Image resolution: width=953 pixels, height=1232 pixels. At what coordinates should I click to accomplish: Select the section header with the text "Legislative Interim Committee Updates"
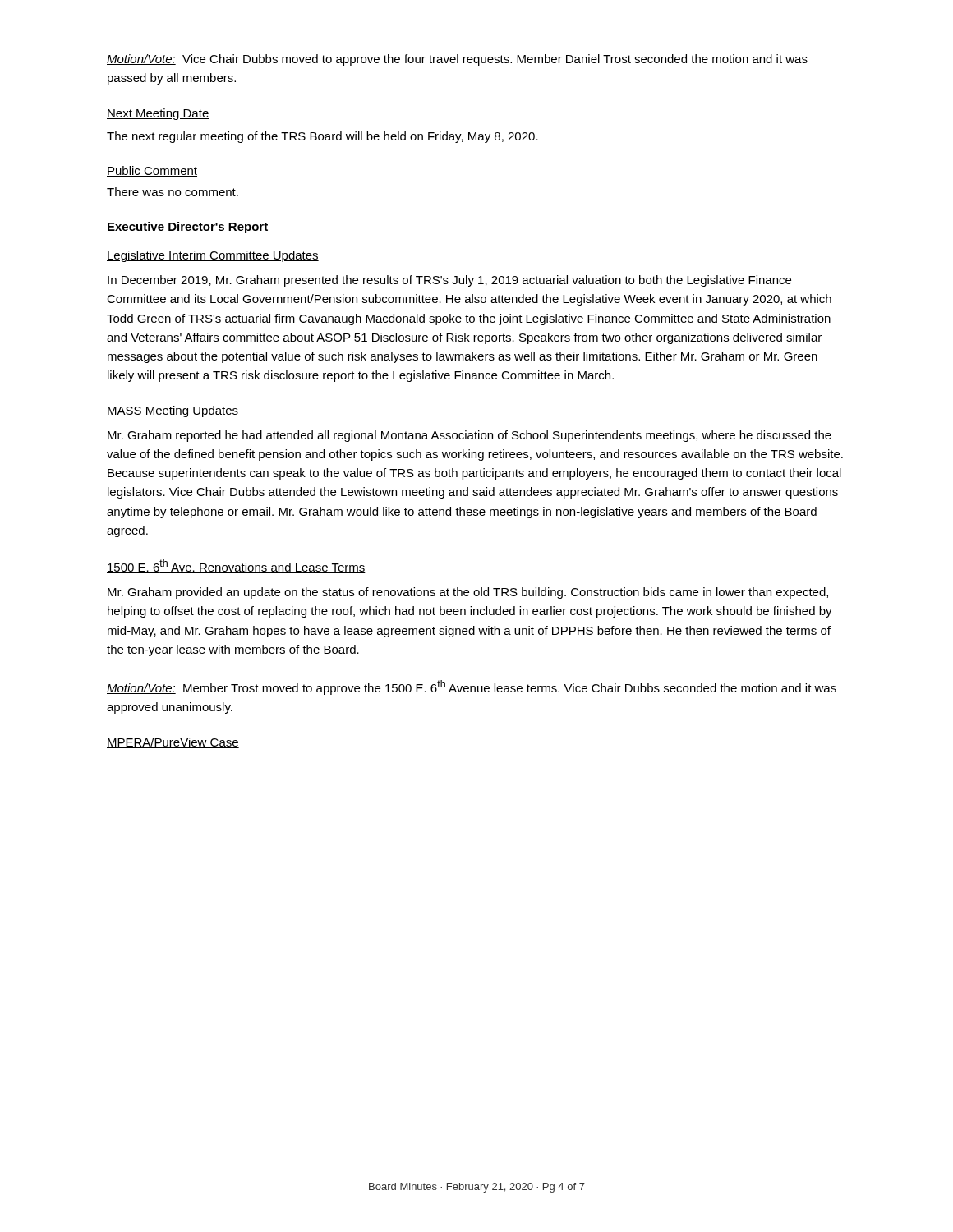[213, 255]
